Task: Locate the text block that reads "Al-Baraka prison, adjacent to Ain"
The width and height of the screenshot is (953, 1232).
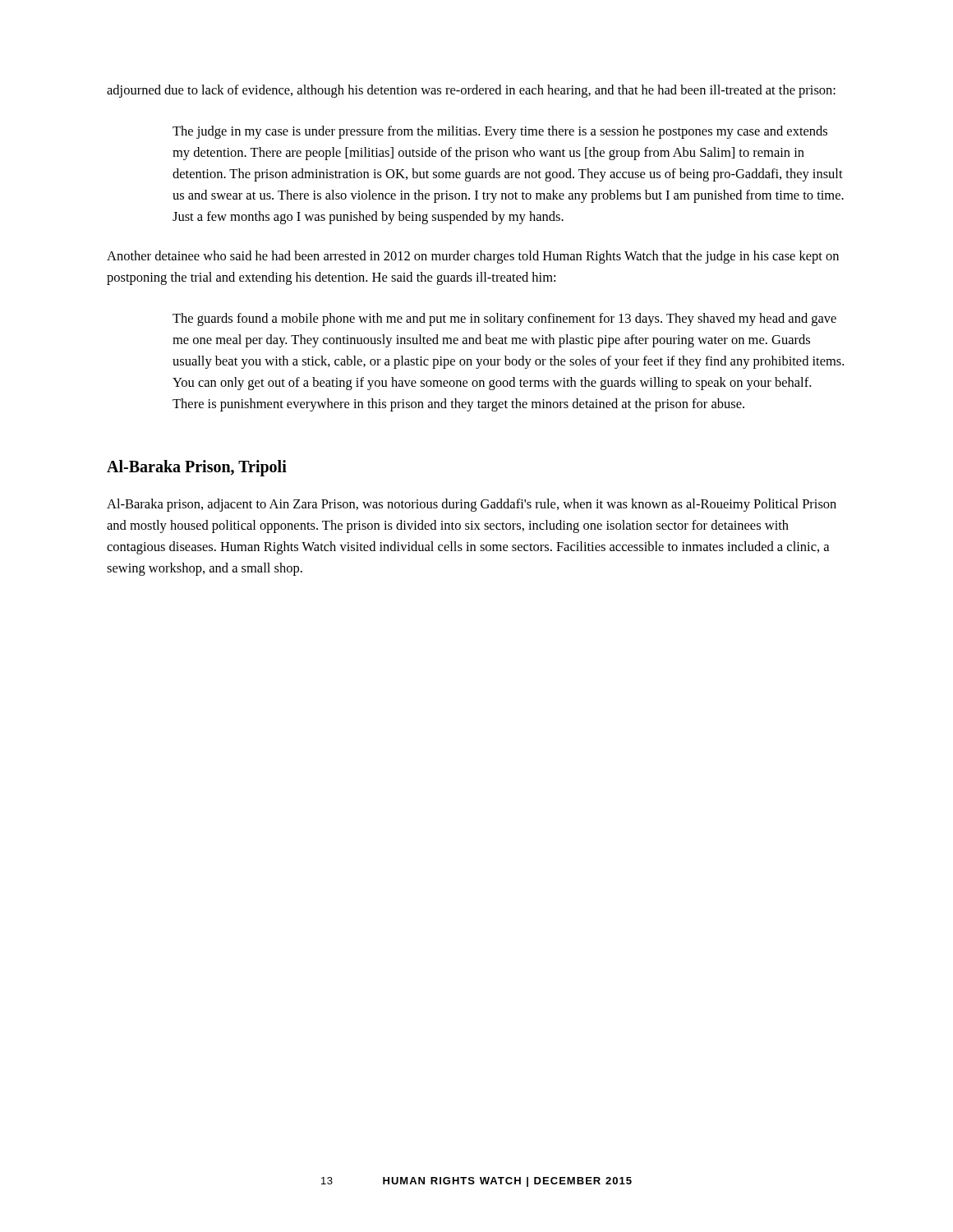Action: [x=476, y=536]
